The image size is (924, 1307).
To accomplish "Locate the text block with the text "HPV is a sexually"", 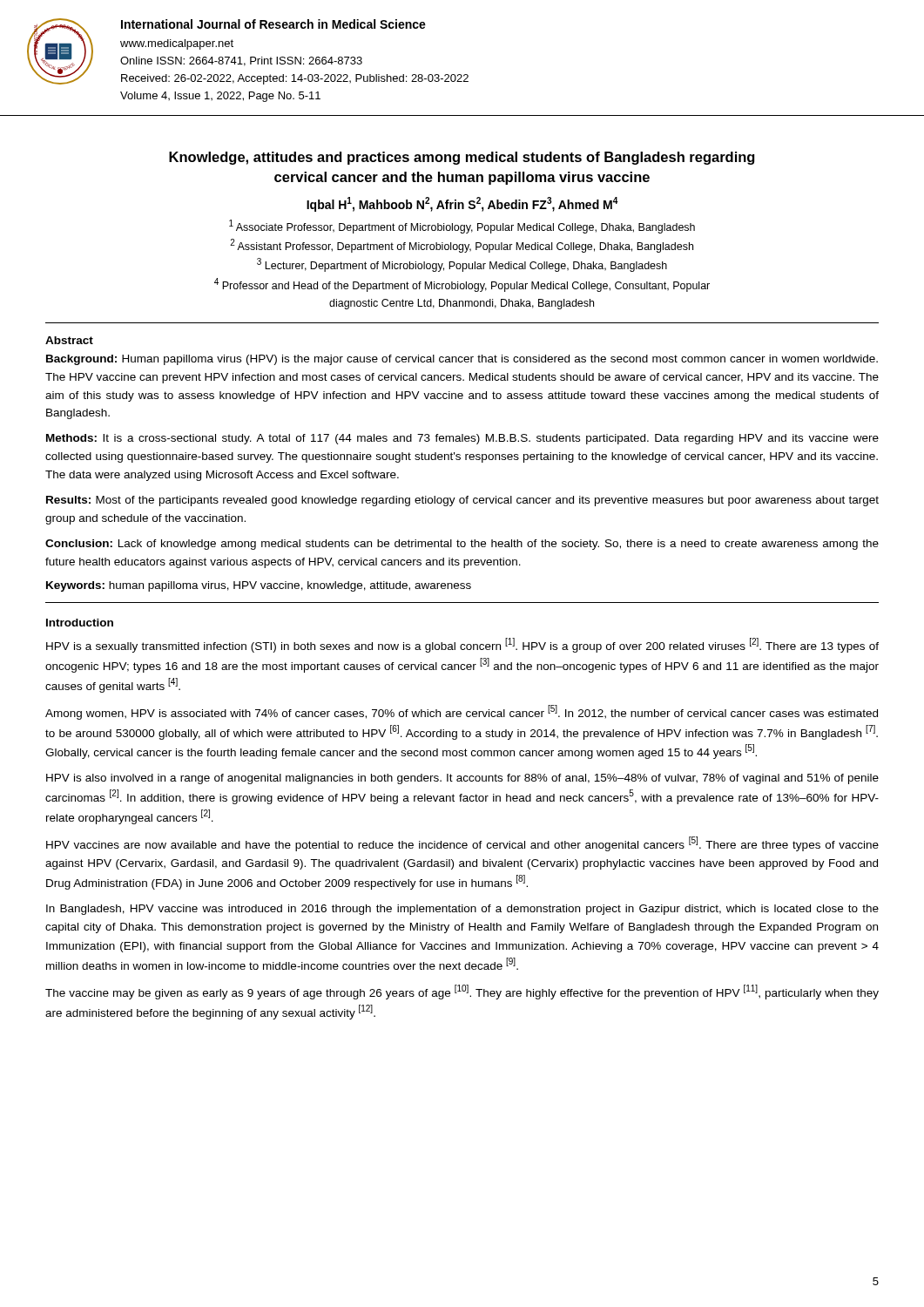I will coord(462,665).
